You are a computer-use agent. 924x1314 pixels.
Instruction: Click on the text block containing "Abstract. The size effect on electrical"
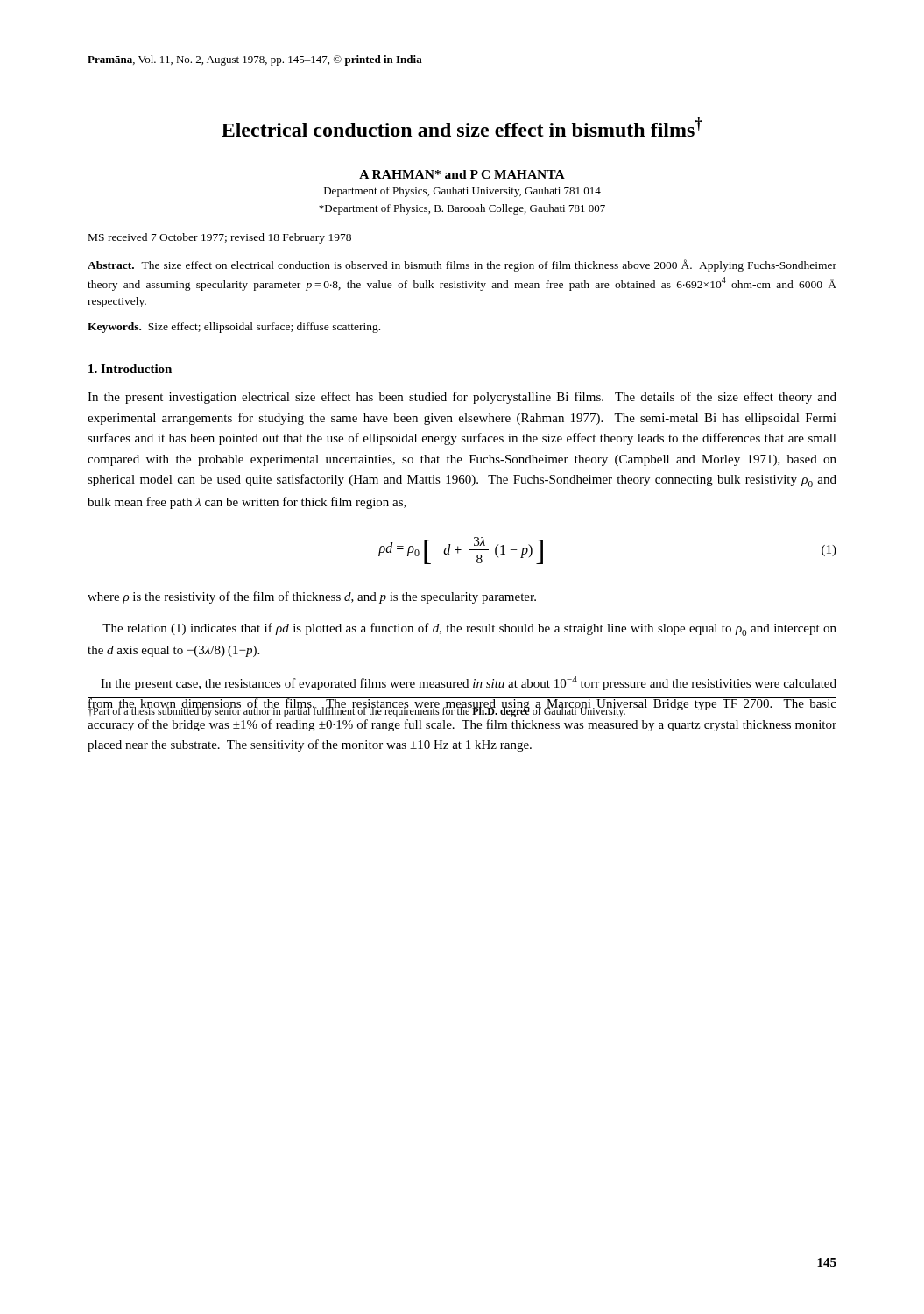click(462, 283)
